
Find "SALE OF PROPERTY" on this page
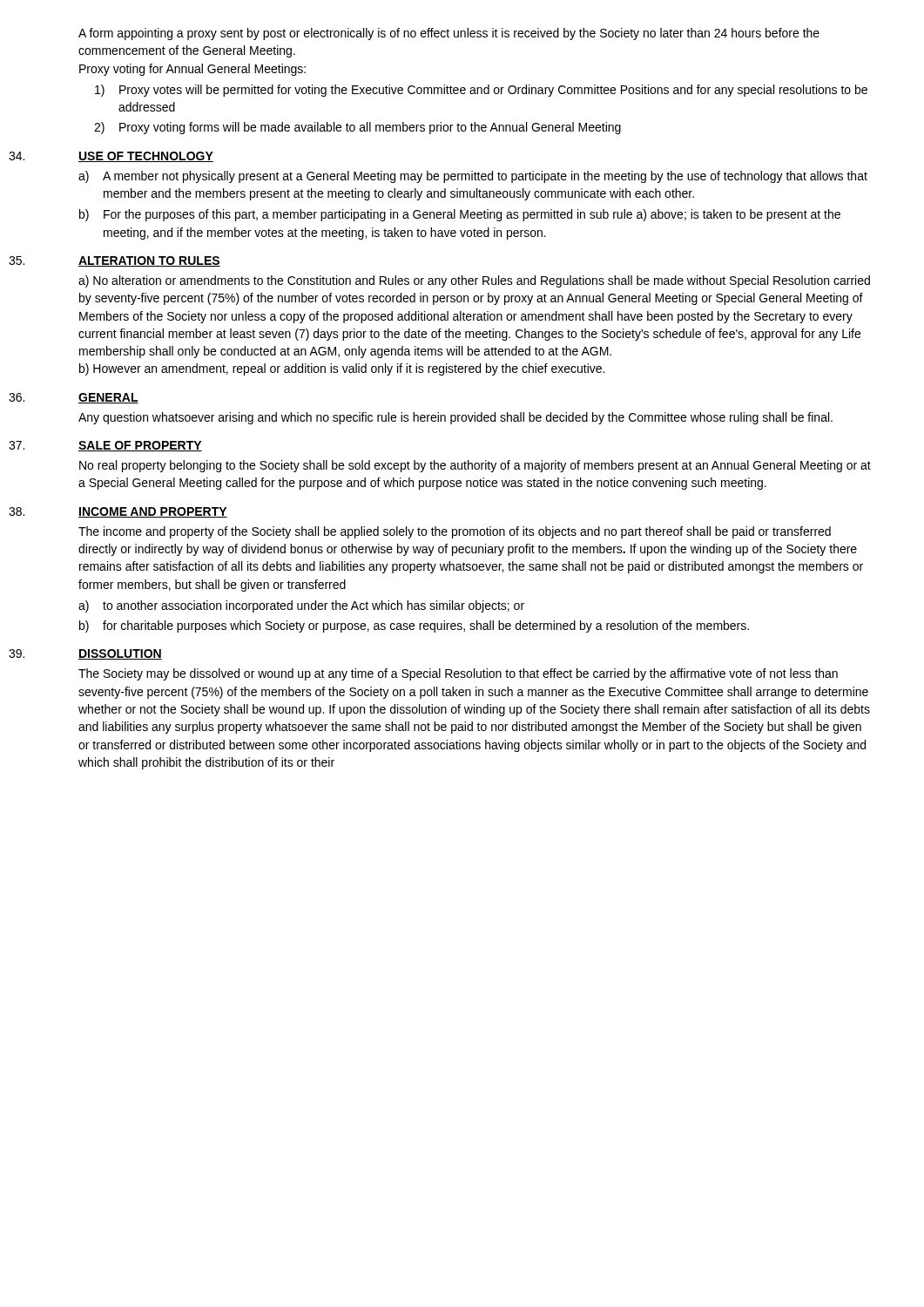pos(140,445)
